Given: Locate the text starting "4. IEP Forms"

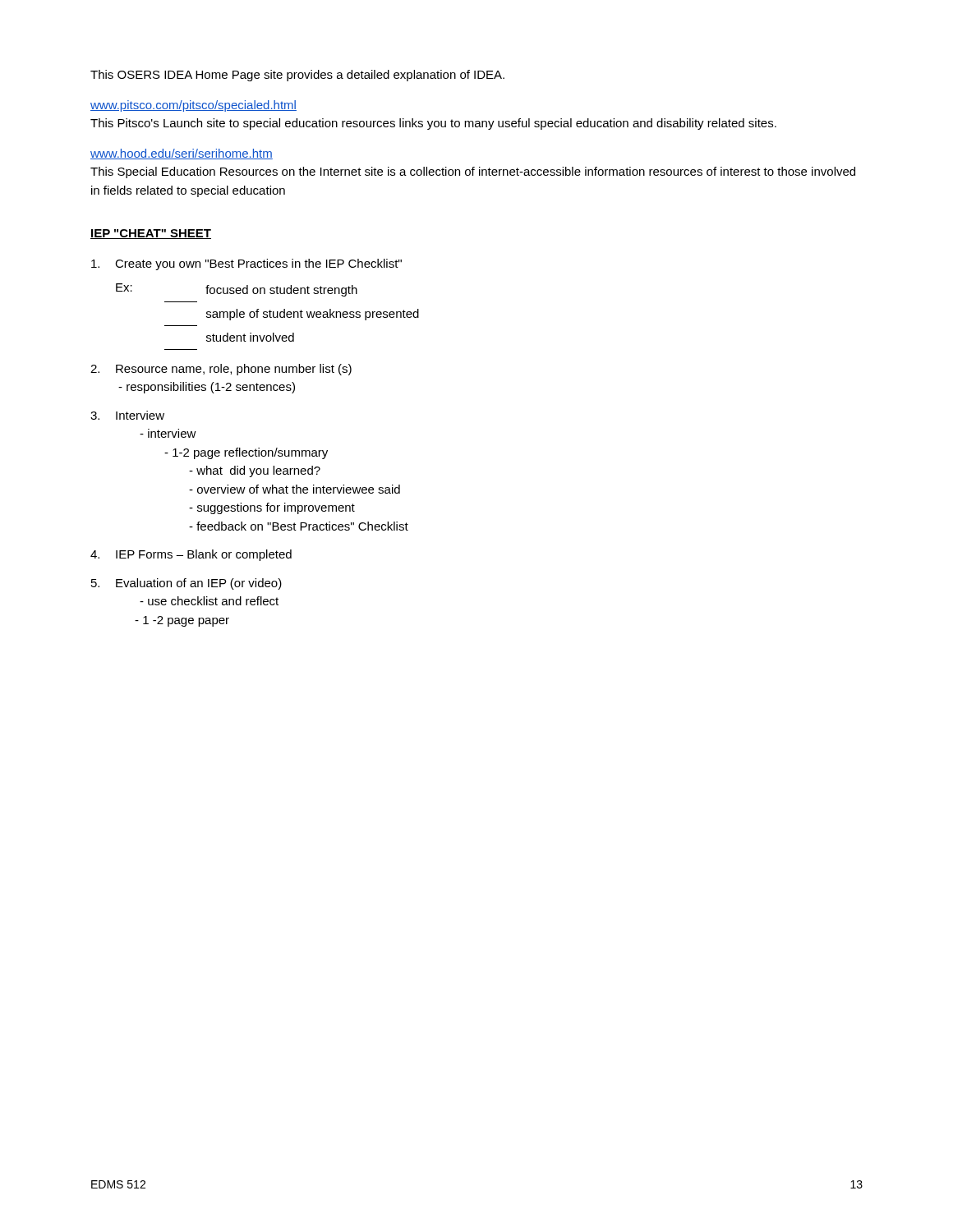Looking at the screenshot, I should (191, 555).
